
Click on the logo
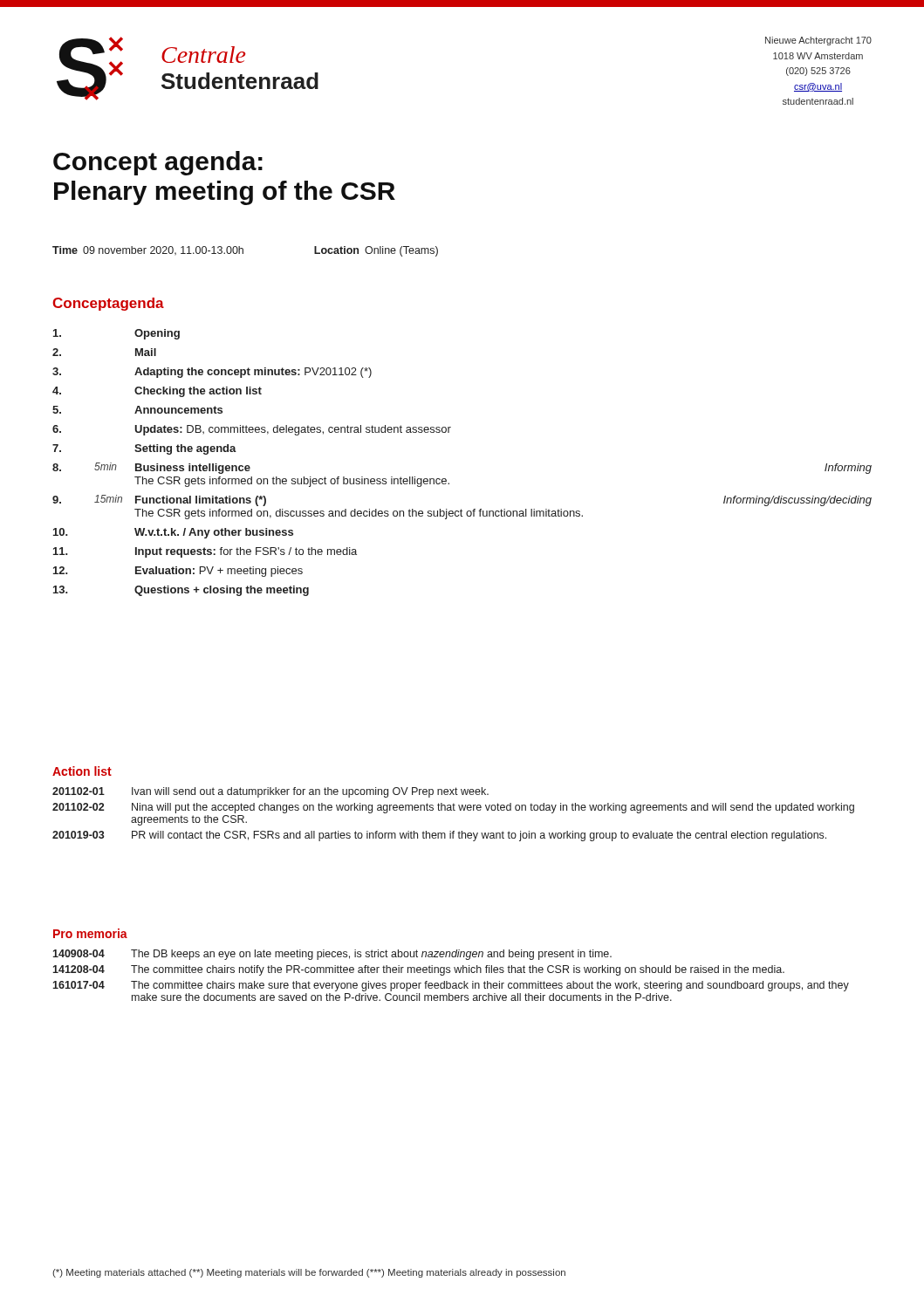click(x=186, y=68)
